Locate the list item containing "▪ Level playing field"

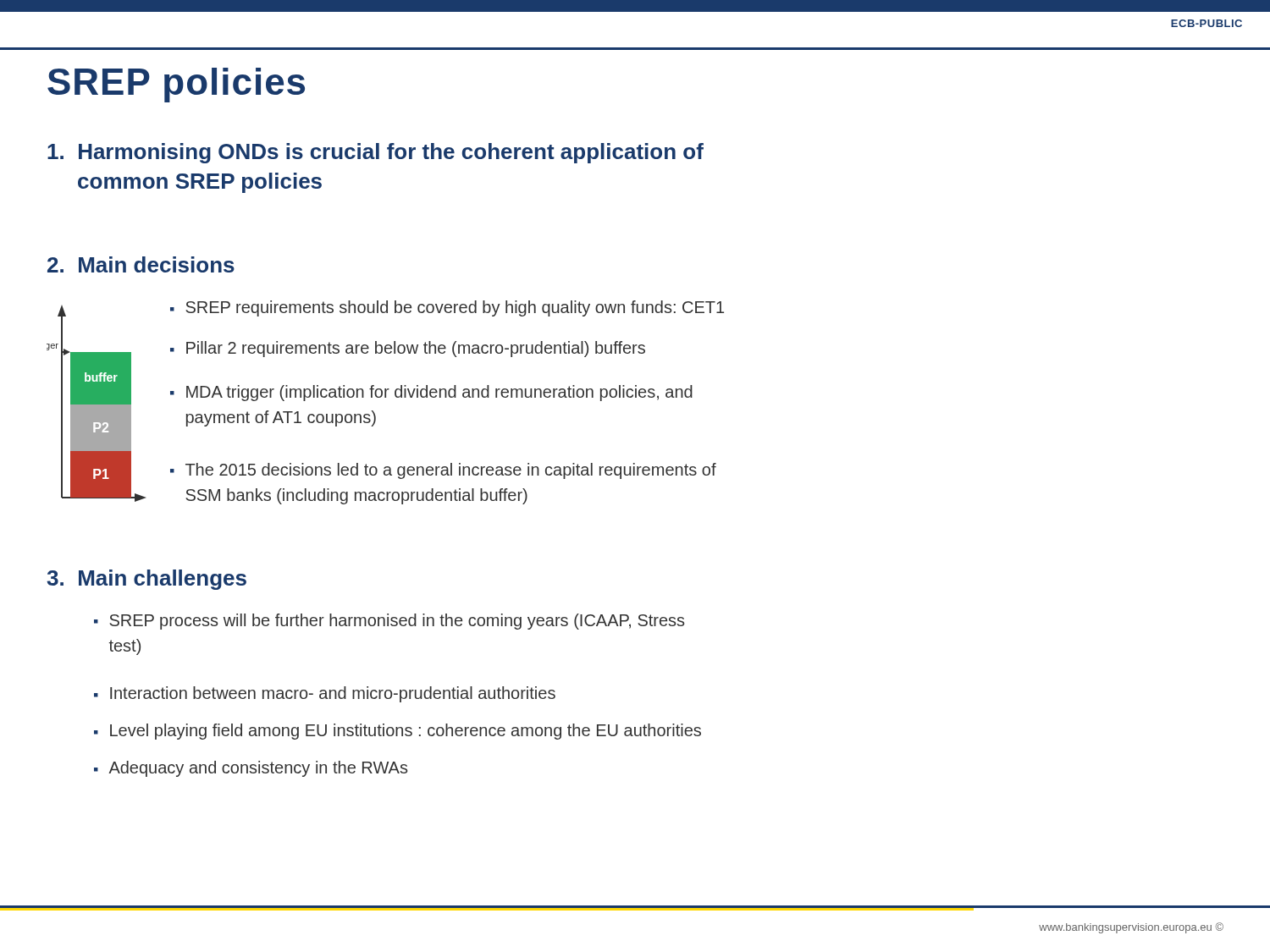coord(397,731)
